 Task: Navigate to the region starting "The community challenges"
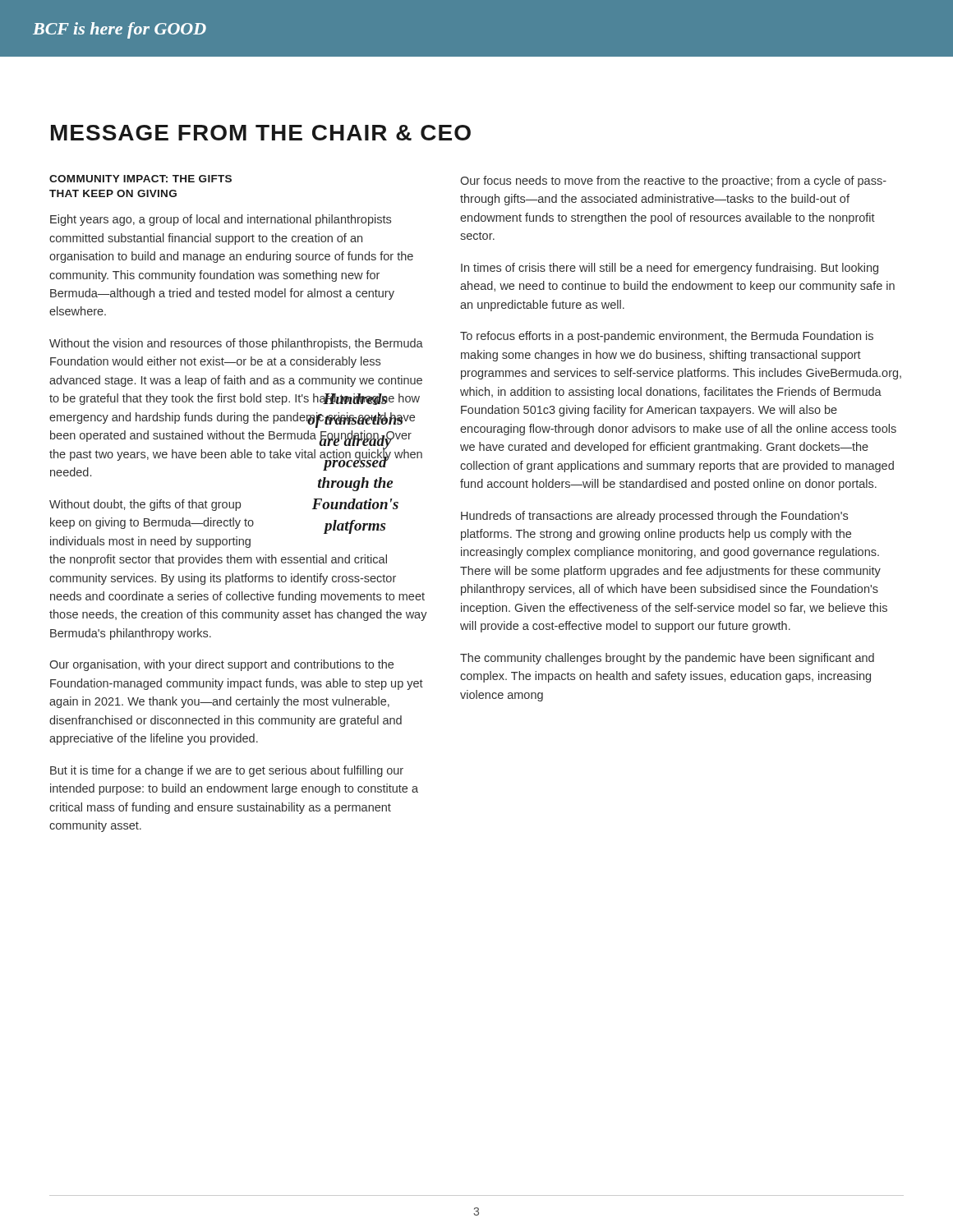coord(667,676)
